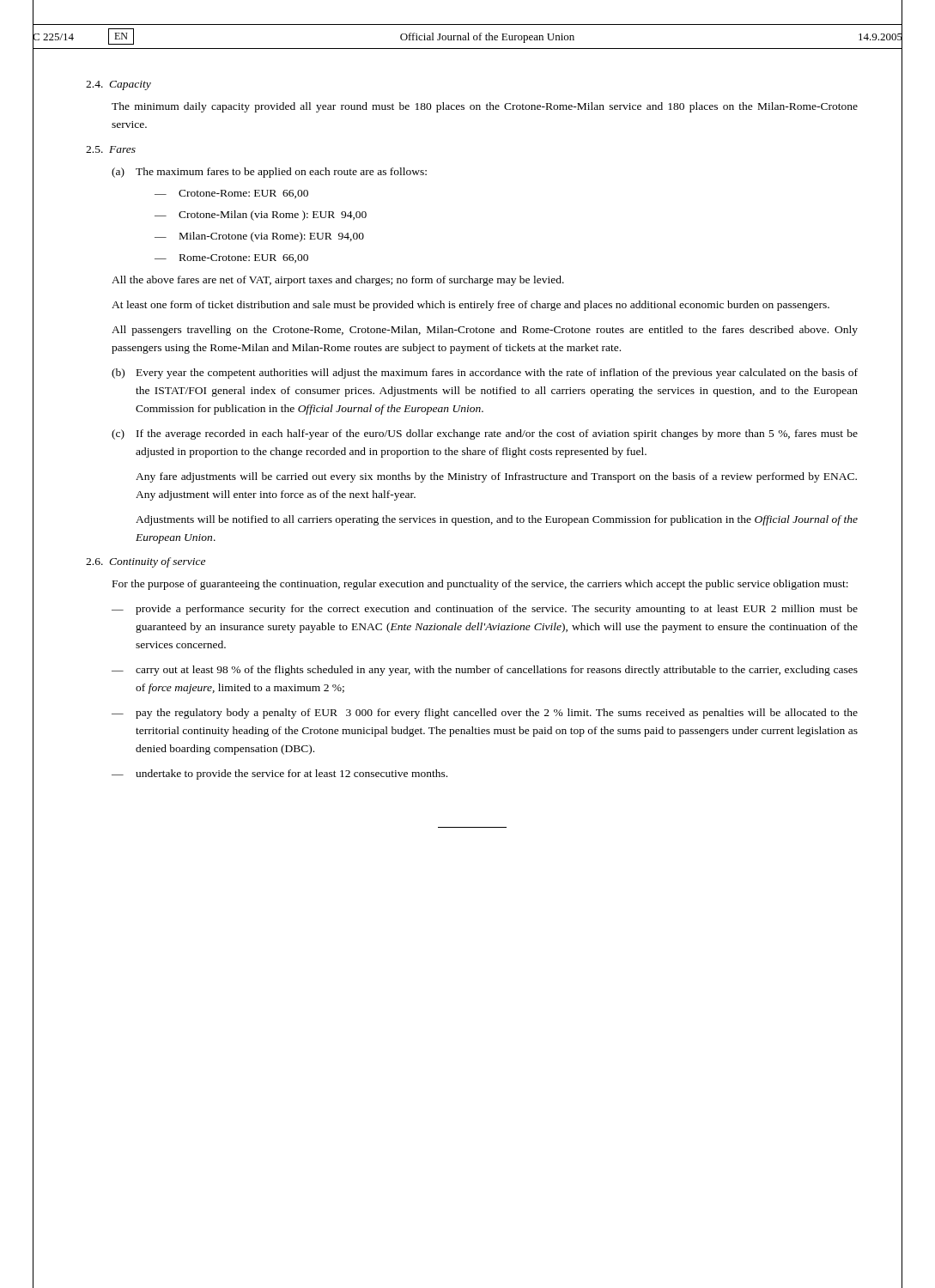Find the section header containing "2.4. Capacity"
The image size is (935, 1288).
[x=118, y=84]
